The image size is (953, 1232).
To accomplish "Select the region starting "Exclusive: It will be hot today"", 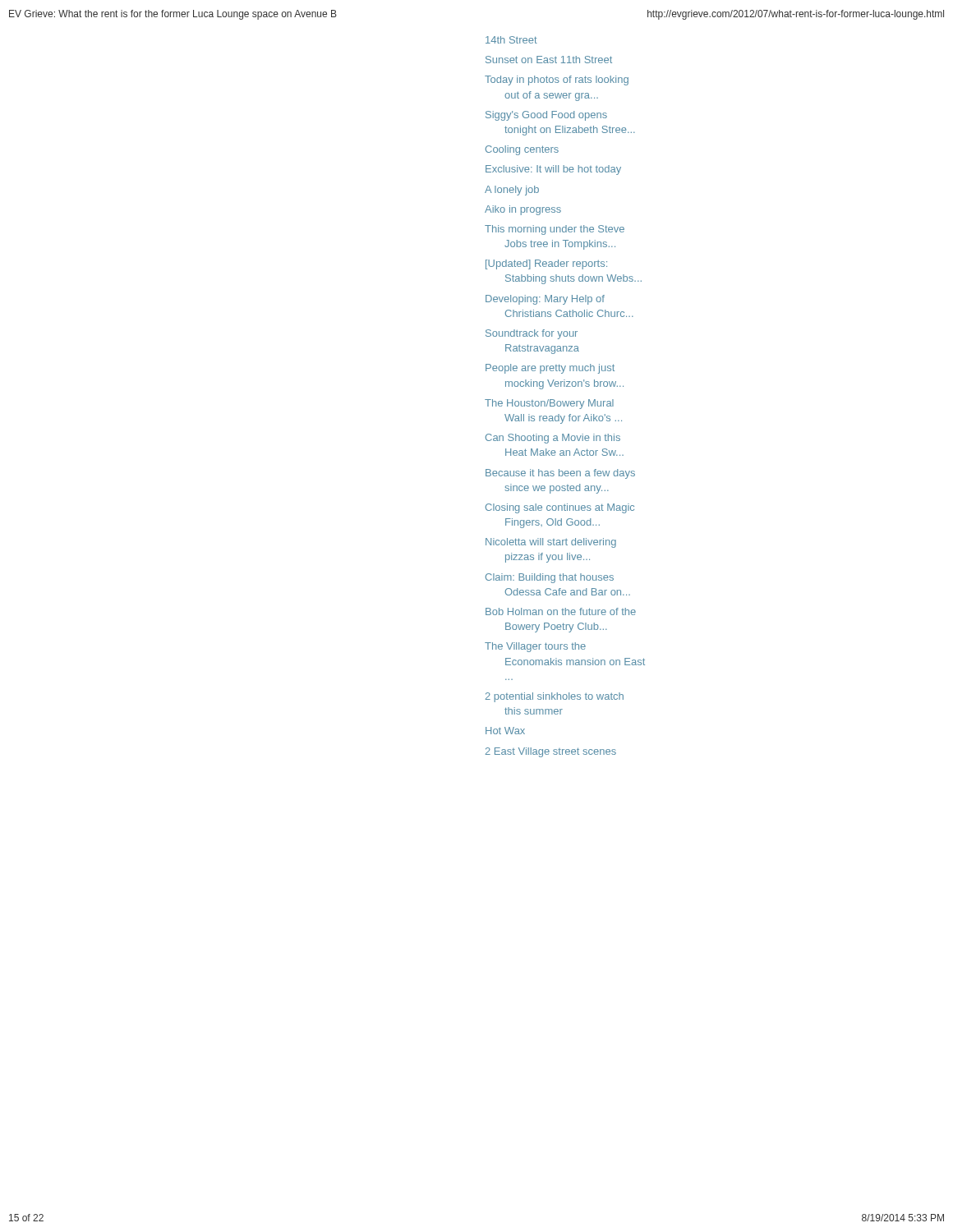I will click(x=553, y=169).
